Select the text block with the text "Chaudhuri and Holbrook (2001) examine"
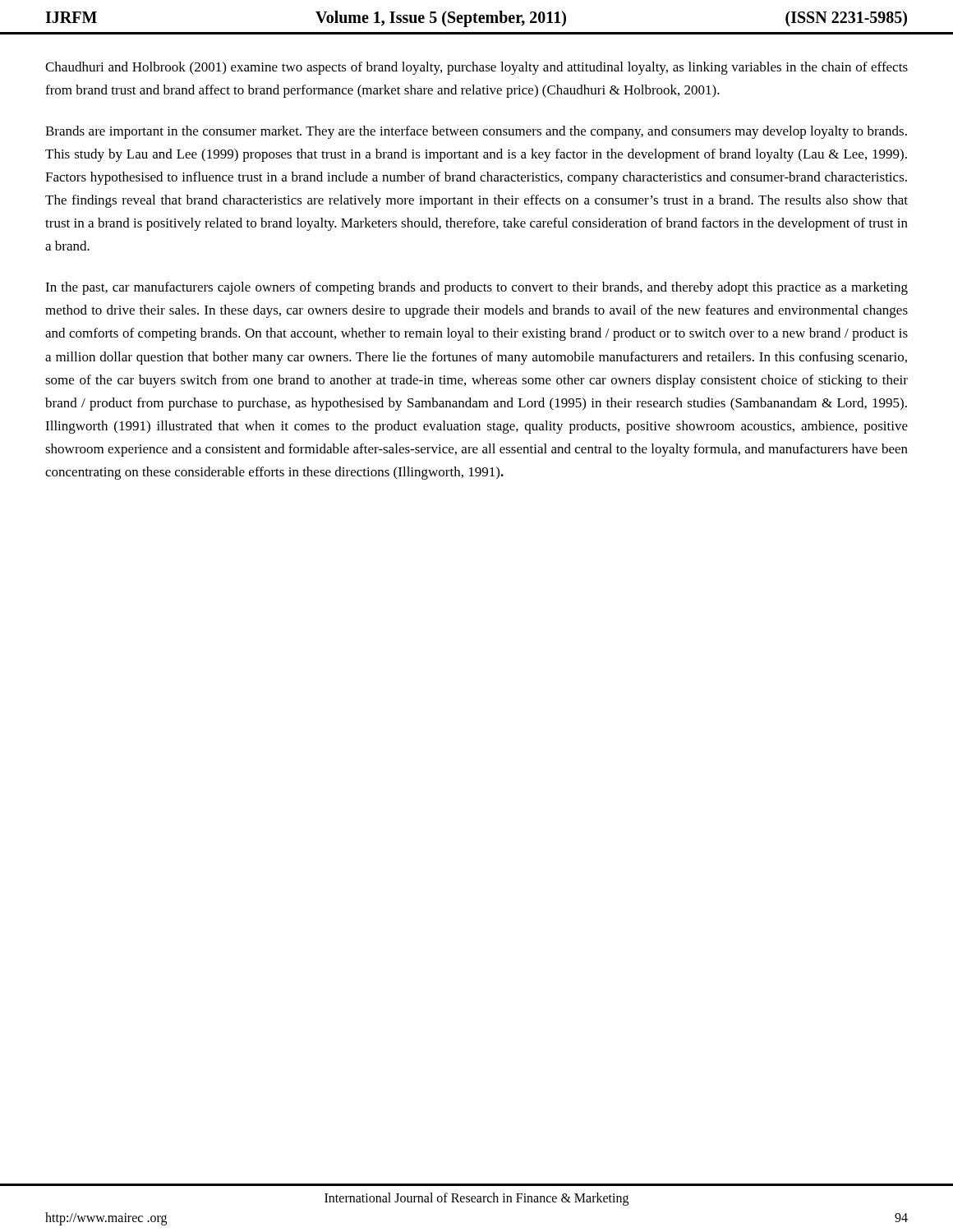The width and height of the screenshot is (953, 1232). (x=476, y=78)
